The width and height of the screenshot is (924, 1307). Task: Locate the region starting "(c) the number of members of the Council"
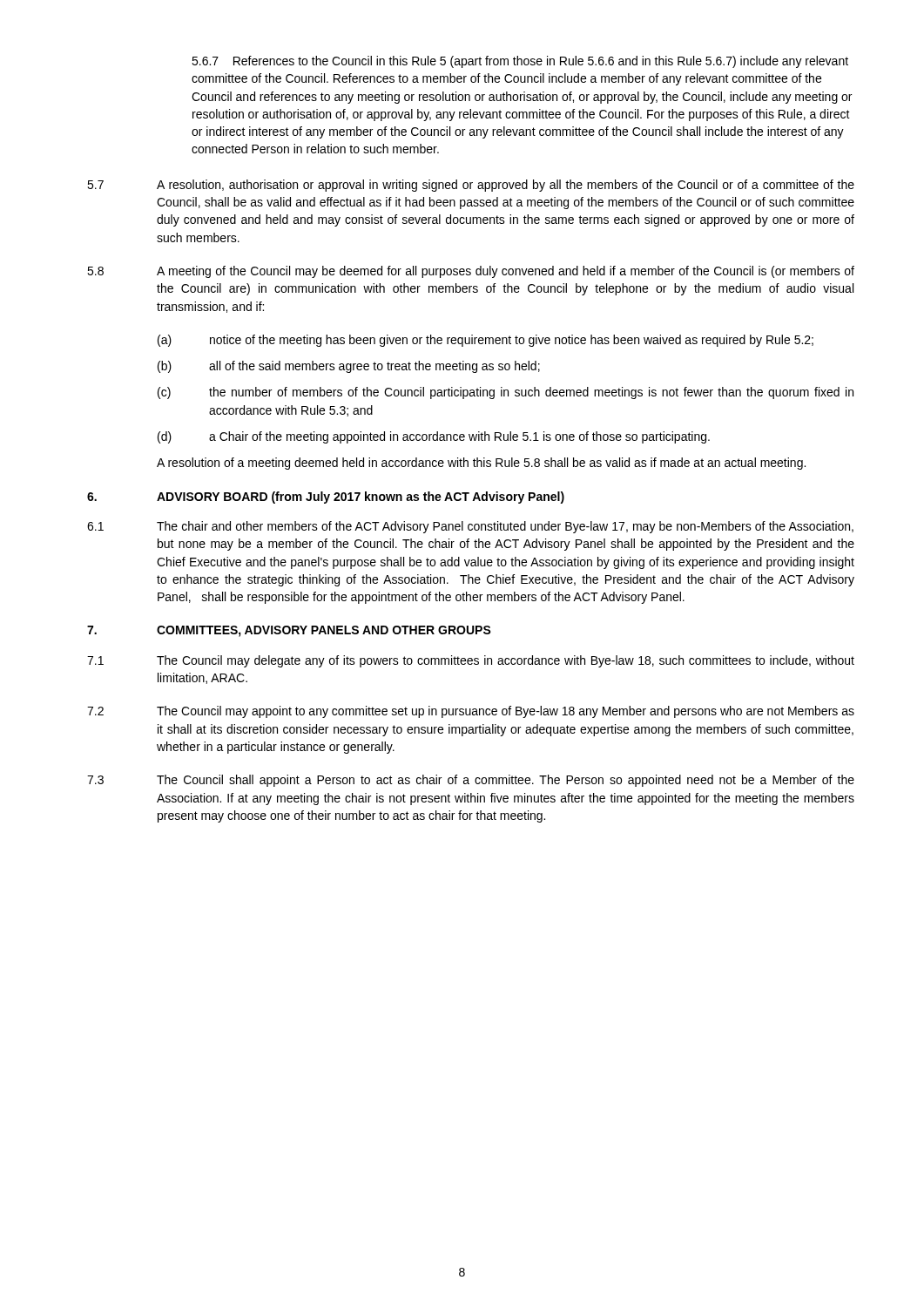pos(506,401)
